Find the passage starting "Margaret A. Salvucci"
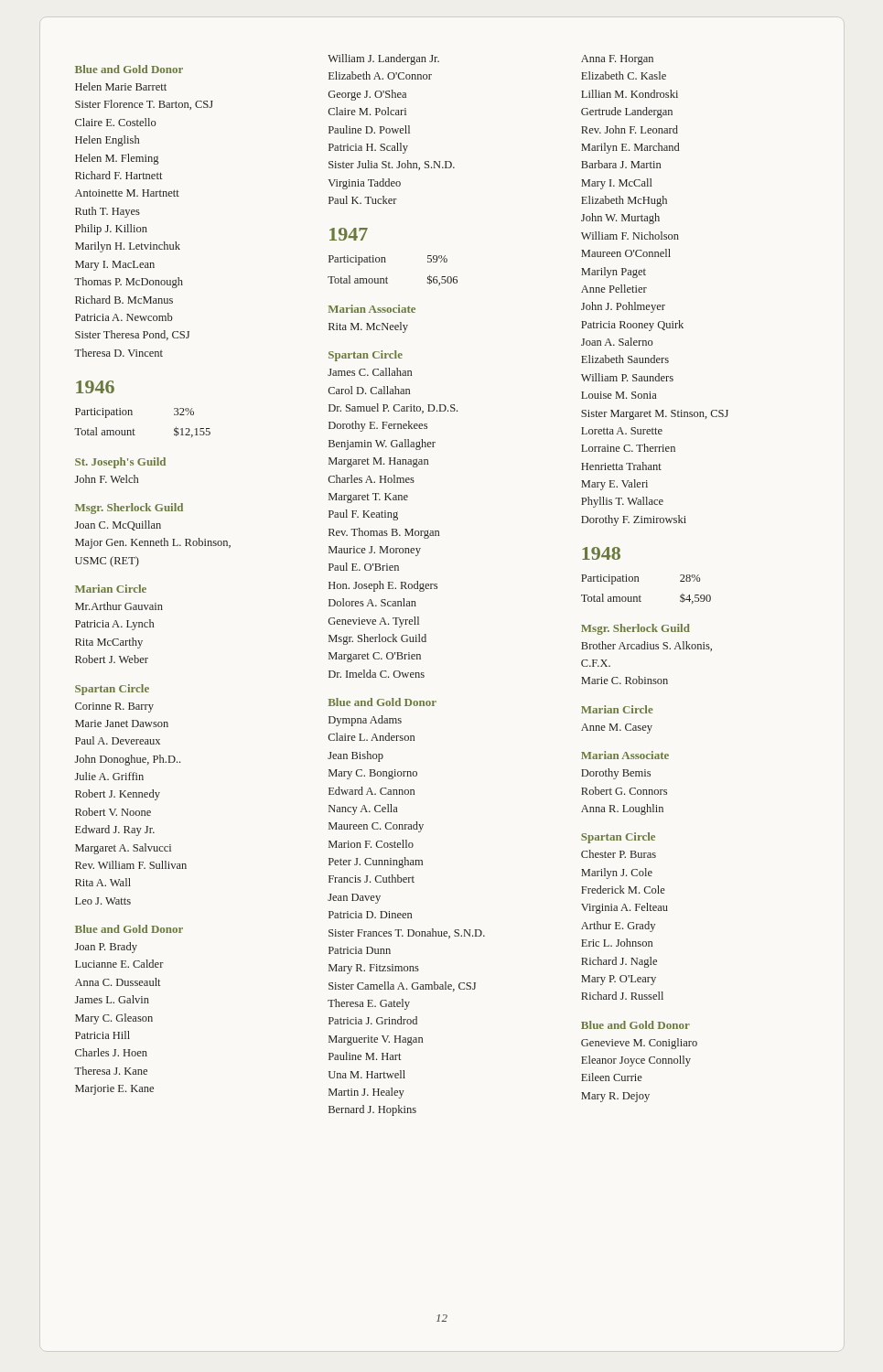This screenshot has width=883, height=1372. (x=123, y=847)
